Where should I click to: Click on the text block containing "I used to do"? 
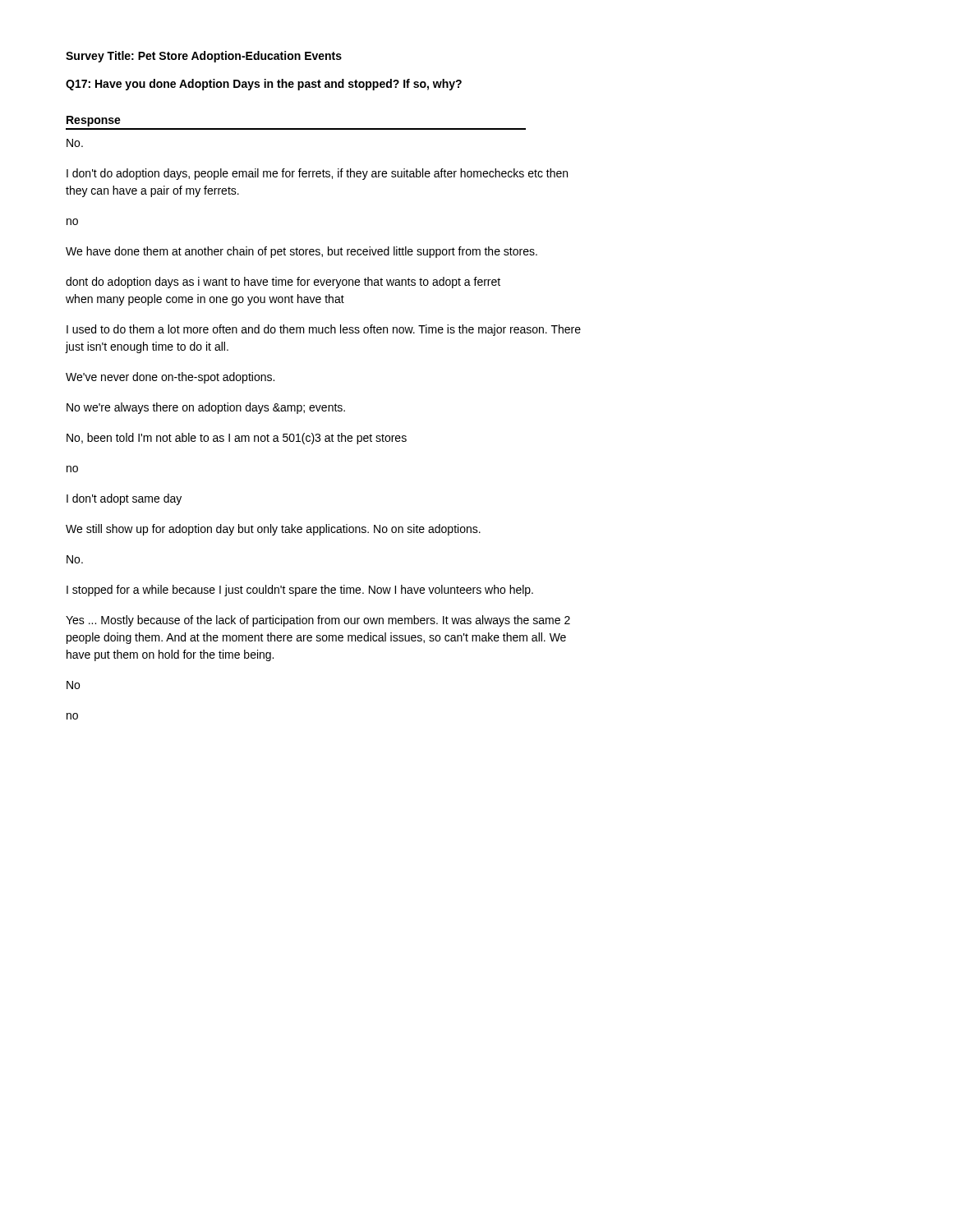[x=323, y=338]
